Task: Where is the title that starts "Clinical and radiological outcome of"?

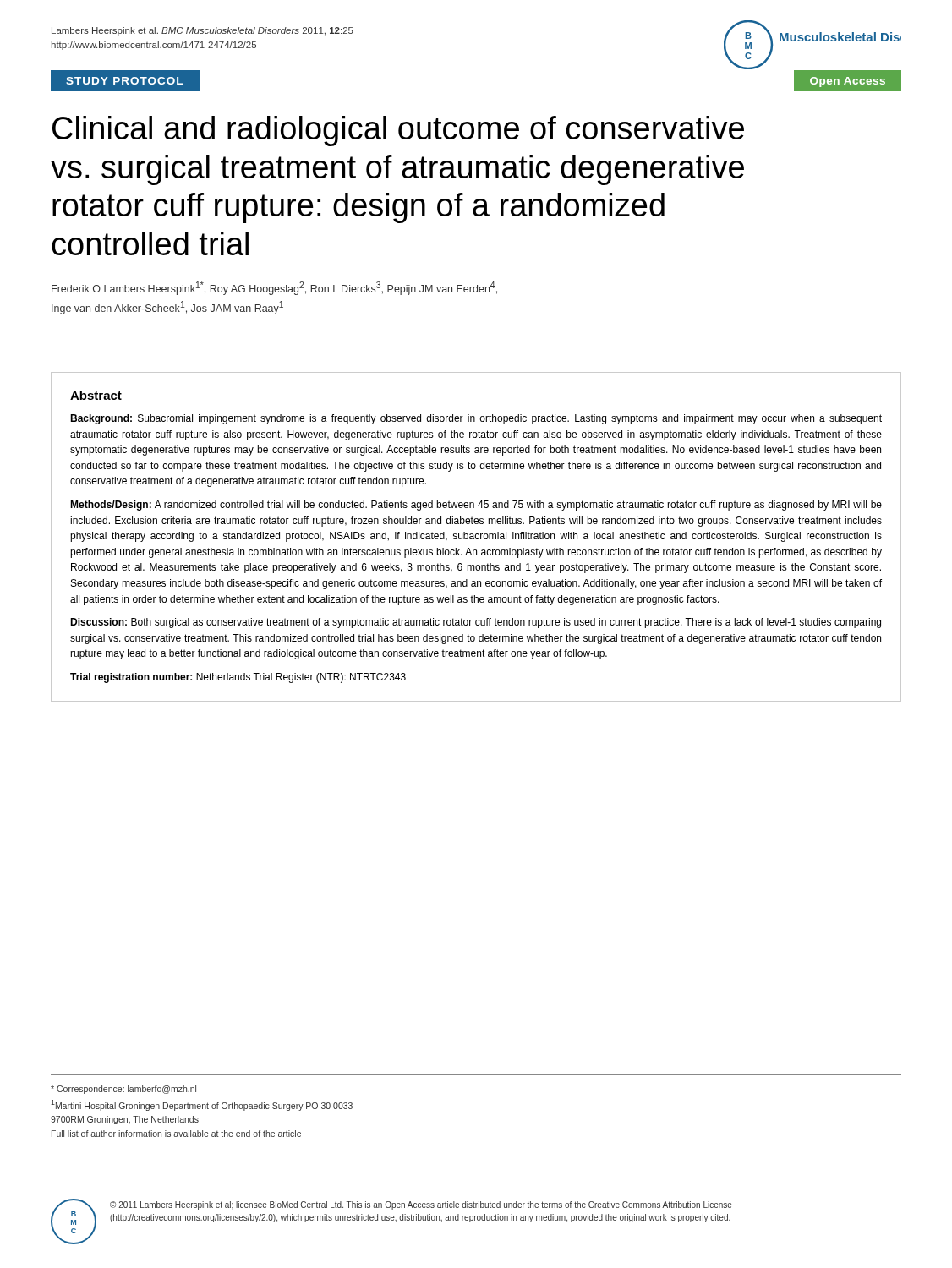Action: tap(476, 187)
